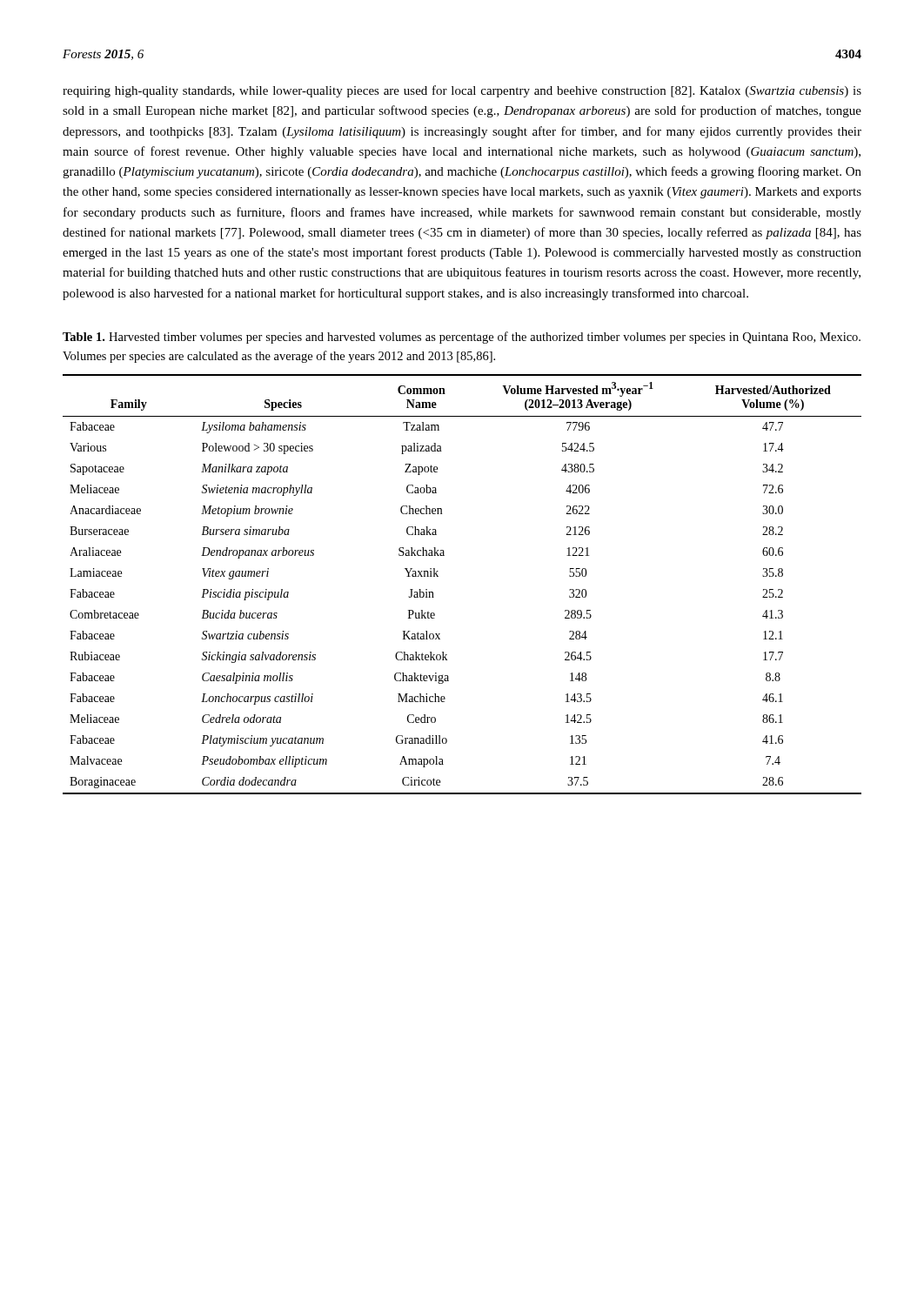The image size is (924, 1305).
Task: Click on the caption containing "Table 1. Harvested timber volumes per species"
Action: pos(462,346)
